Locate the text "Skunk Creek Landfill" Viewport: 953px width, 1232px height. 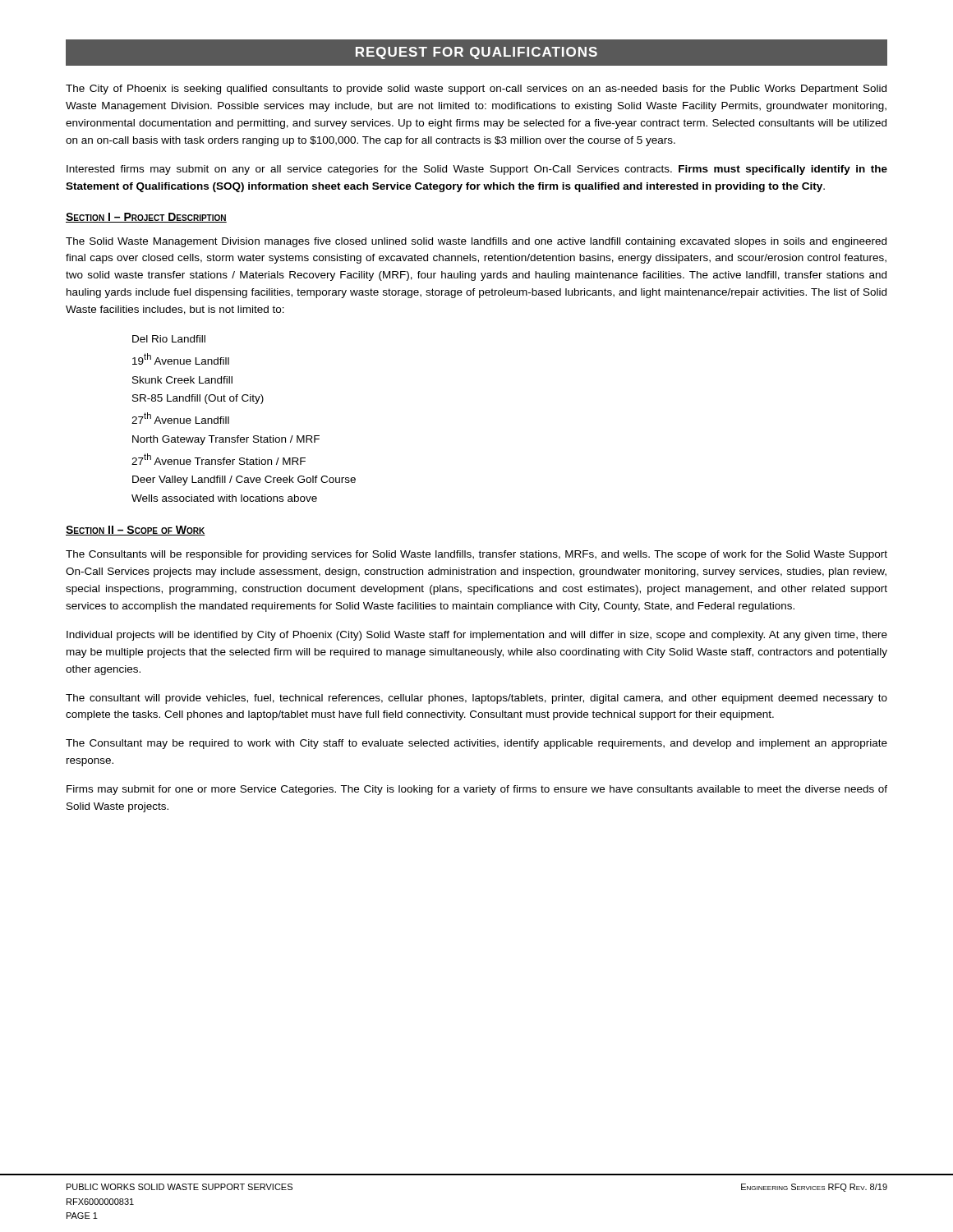[182, 379]
